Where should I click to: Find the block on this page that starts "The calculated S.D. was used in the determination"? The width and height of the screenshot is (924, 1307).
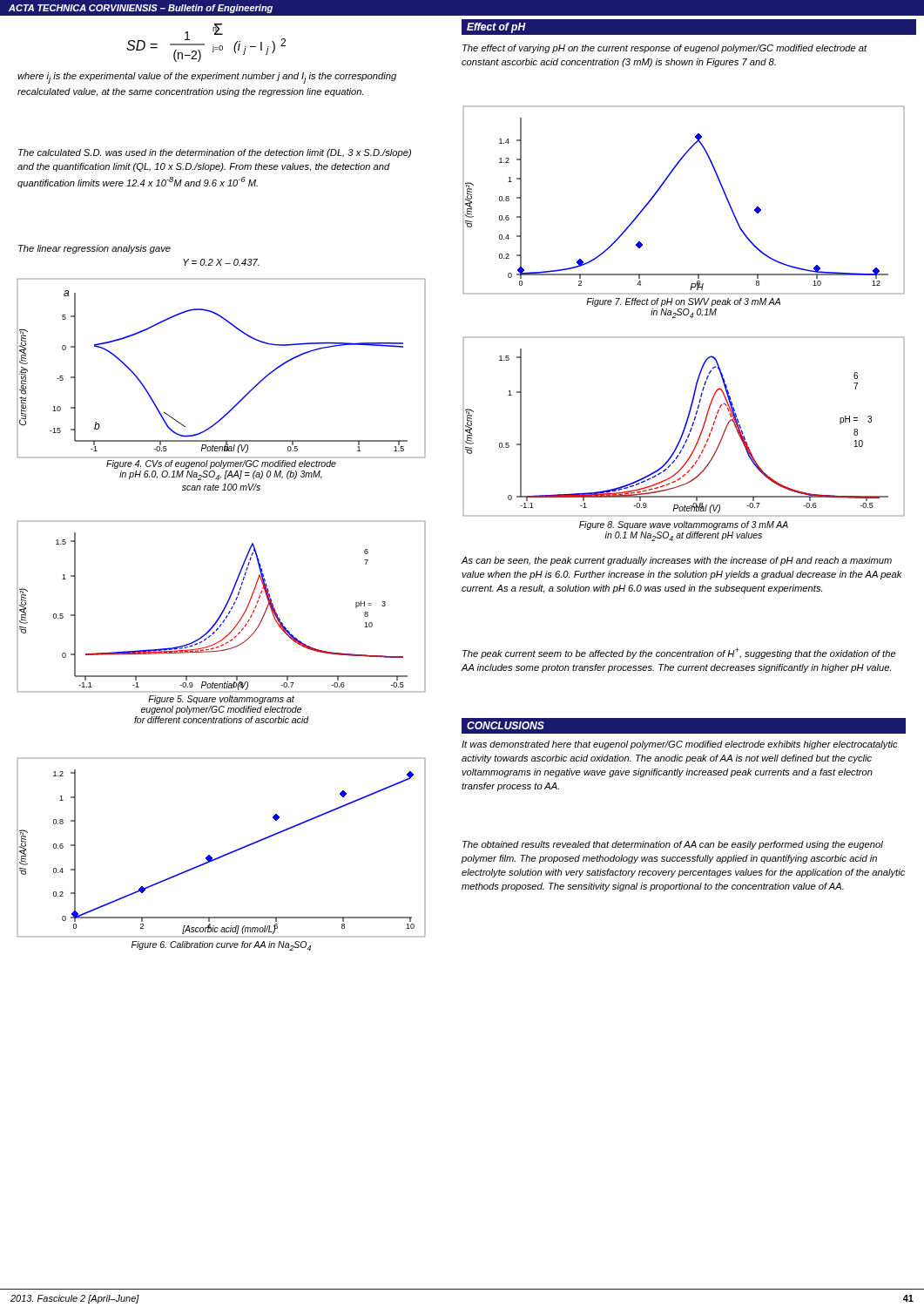point(215,168)
